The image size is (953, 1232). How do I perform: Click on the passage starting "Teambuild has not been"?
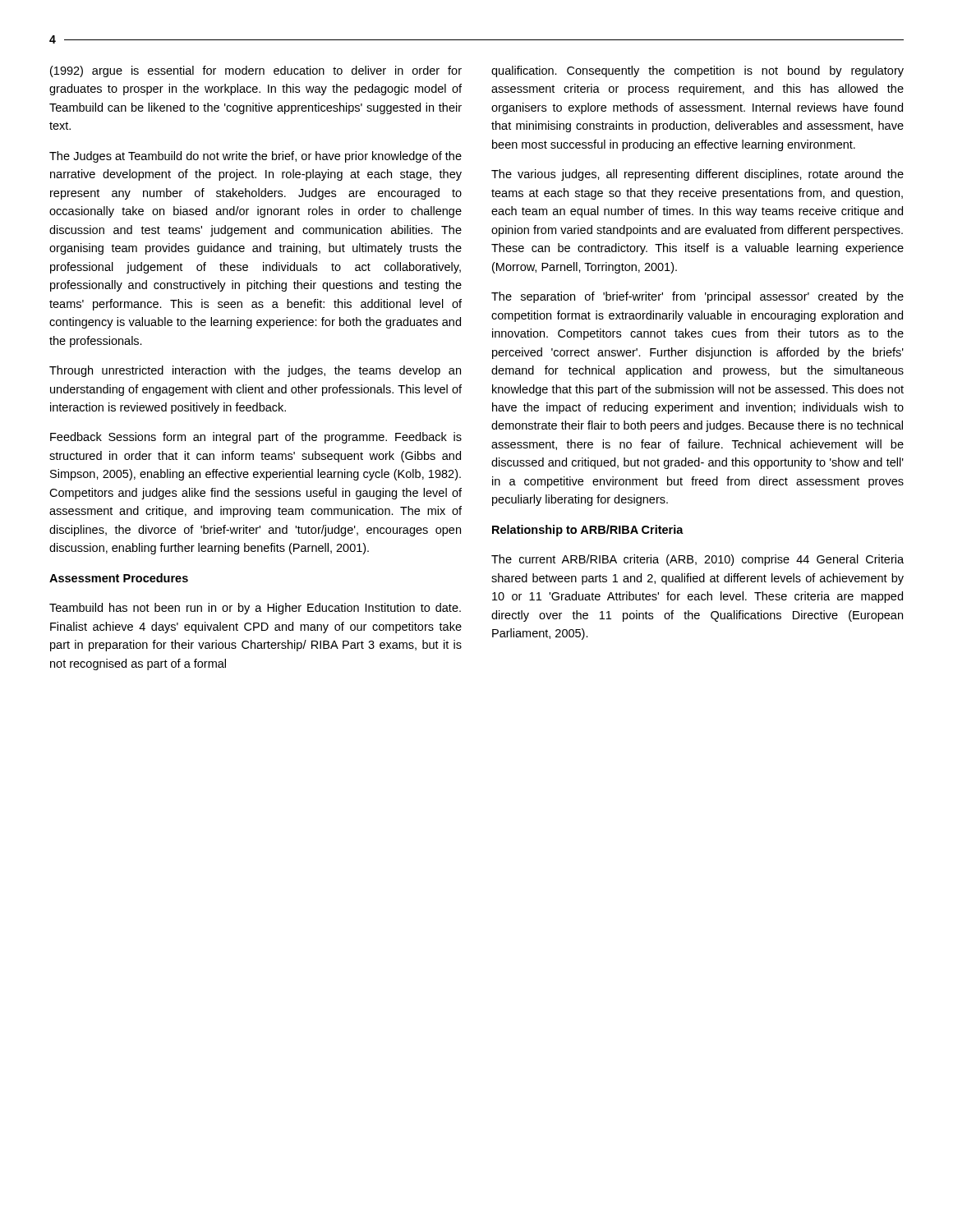pyautogui.click(x=255, y=636)
